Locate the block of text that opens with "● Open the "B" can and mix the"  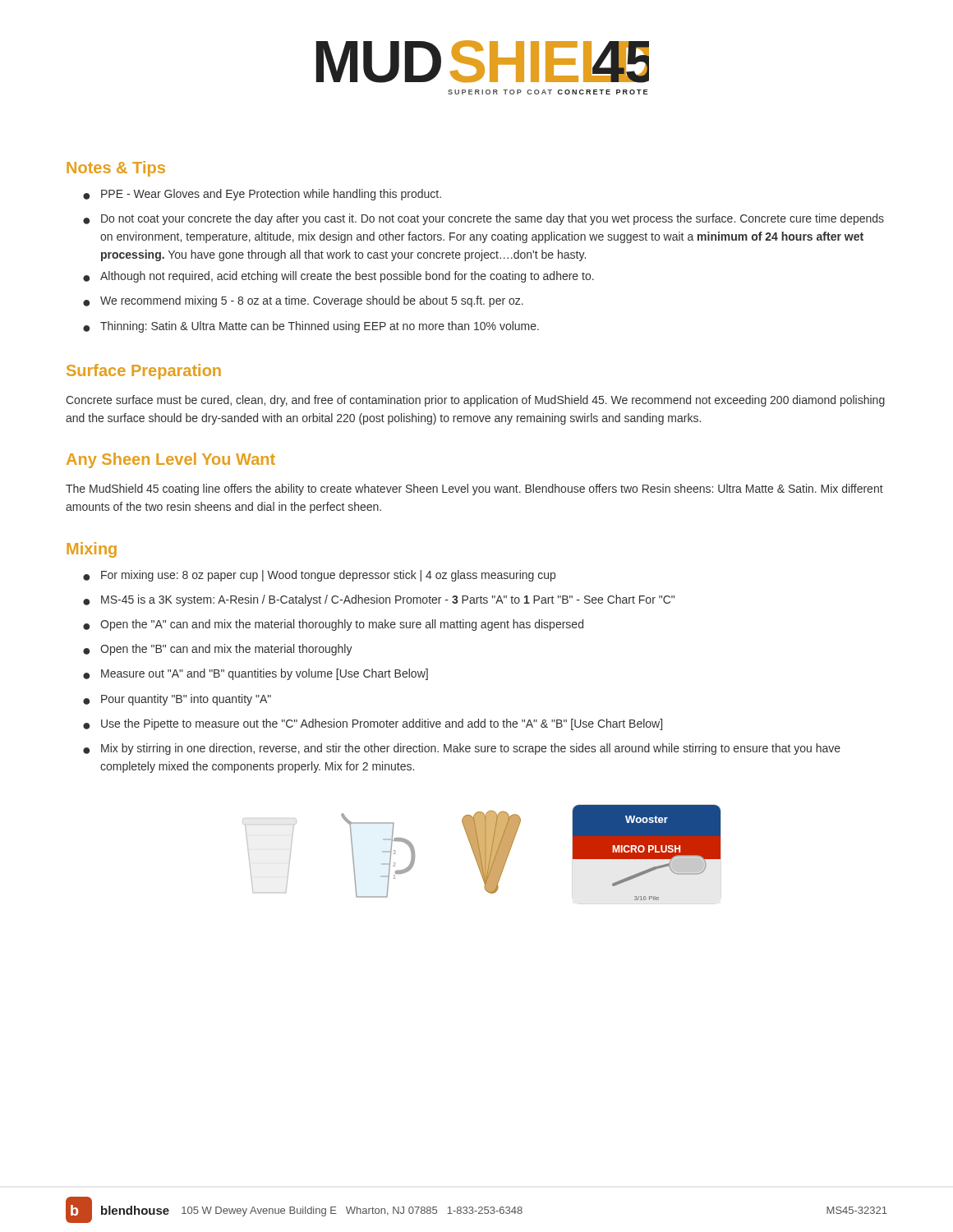tap(218, 650)
